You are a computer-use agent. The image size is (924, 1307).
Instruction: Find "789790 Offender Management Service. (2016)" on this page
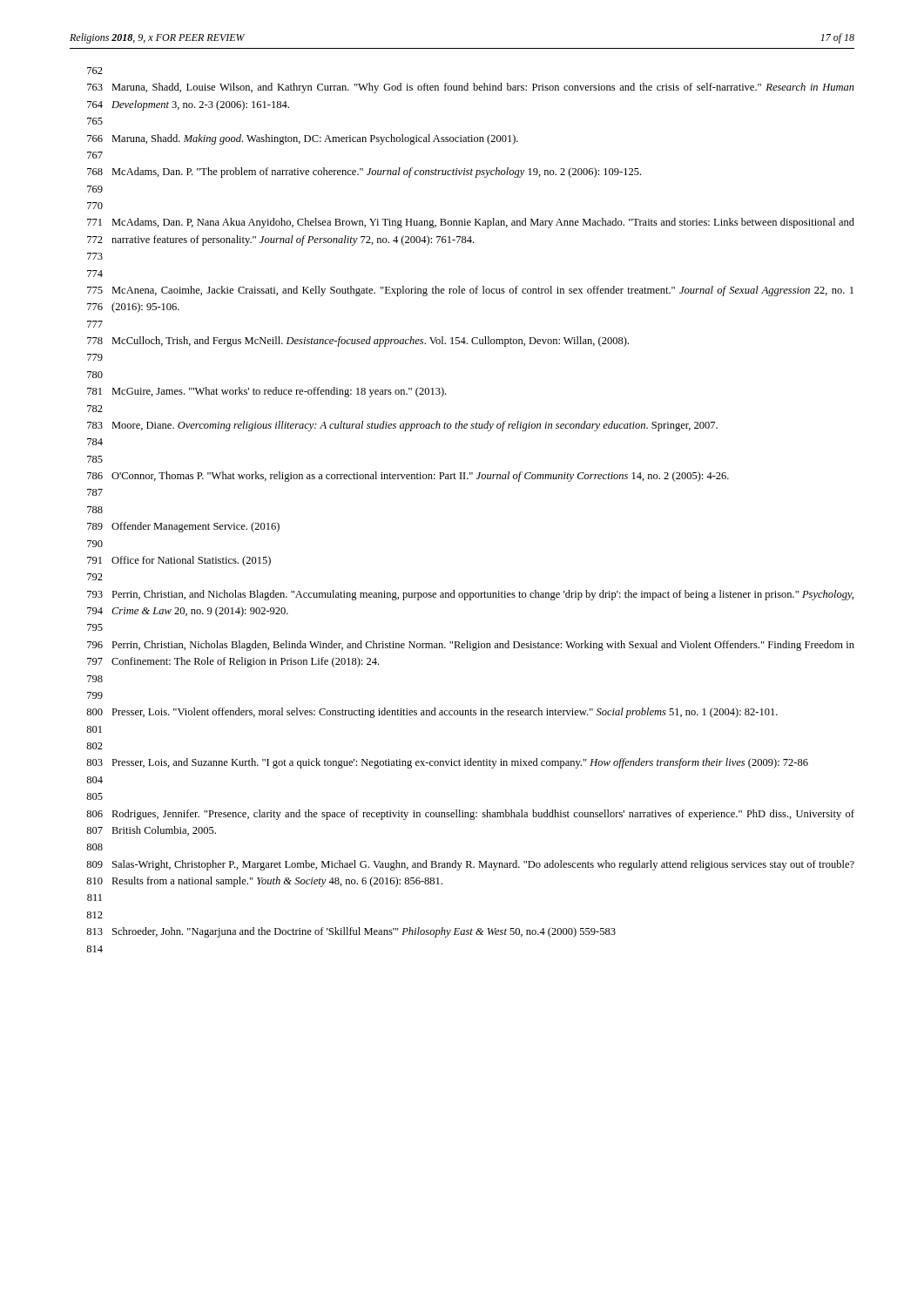coord(183,527)
